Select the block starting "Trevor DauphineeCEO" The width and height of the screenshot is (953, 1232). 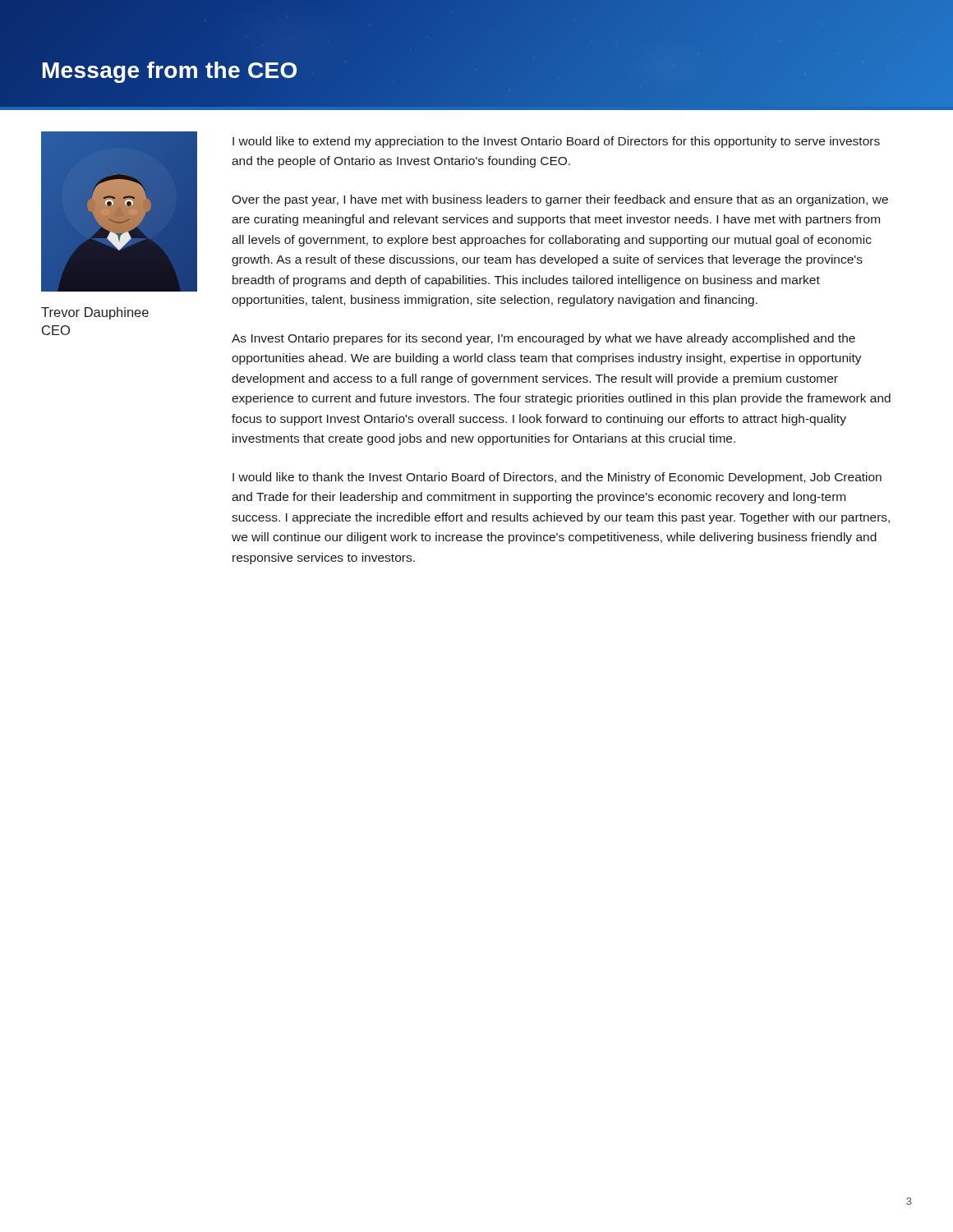pos(95,321)
